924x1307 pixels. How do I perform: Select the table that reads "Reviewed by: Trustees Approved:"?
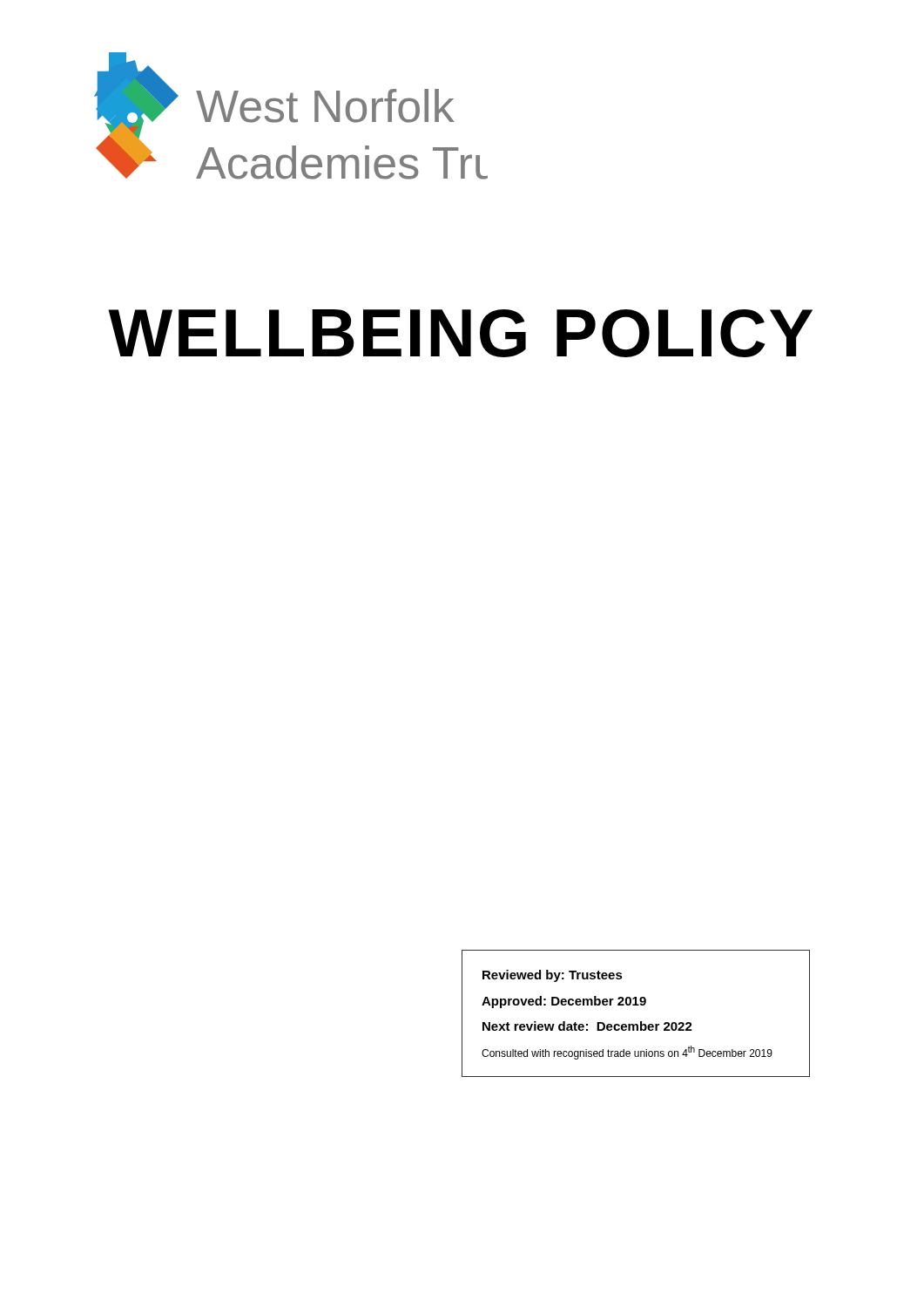(636, 1013)
